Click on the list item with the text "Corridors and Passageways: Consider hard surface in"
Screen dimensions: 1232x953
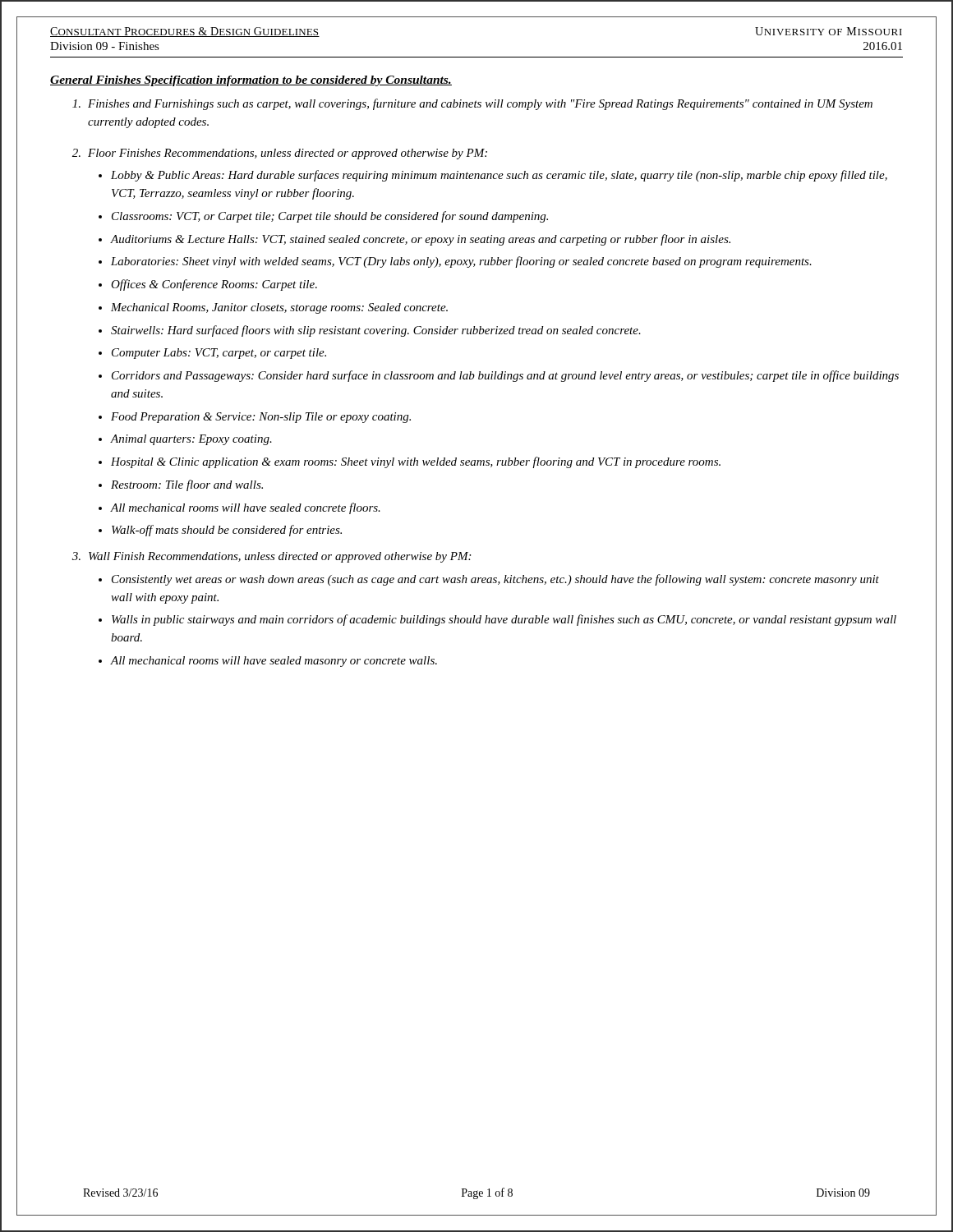click(x=505, y=384)
